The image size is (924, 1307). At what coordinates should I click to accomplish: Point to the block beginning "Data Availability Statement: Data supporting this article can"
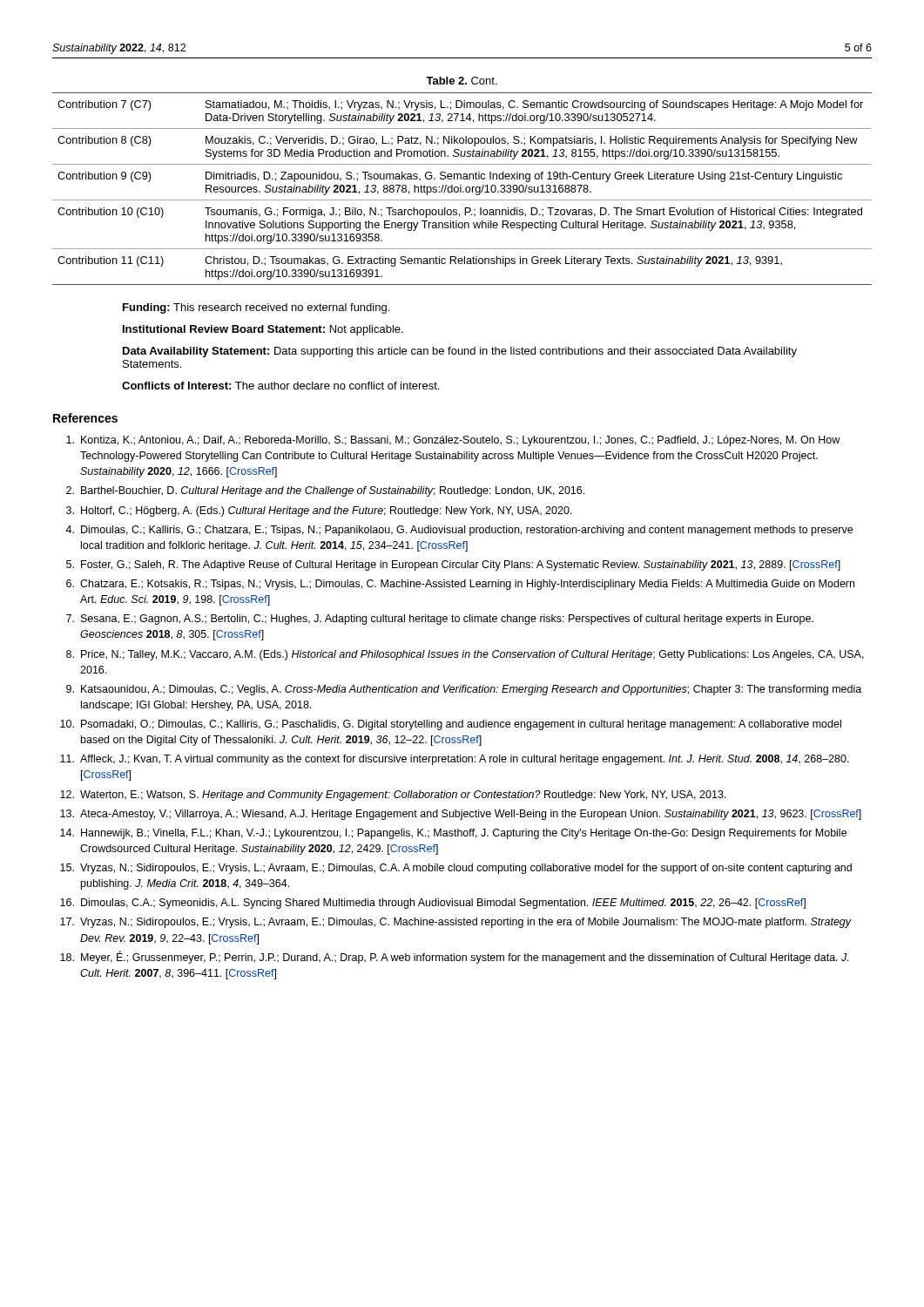[x=459, y=357]
